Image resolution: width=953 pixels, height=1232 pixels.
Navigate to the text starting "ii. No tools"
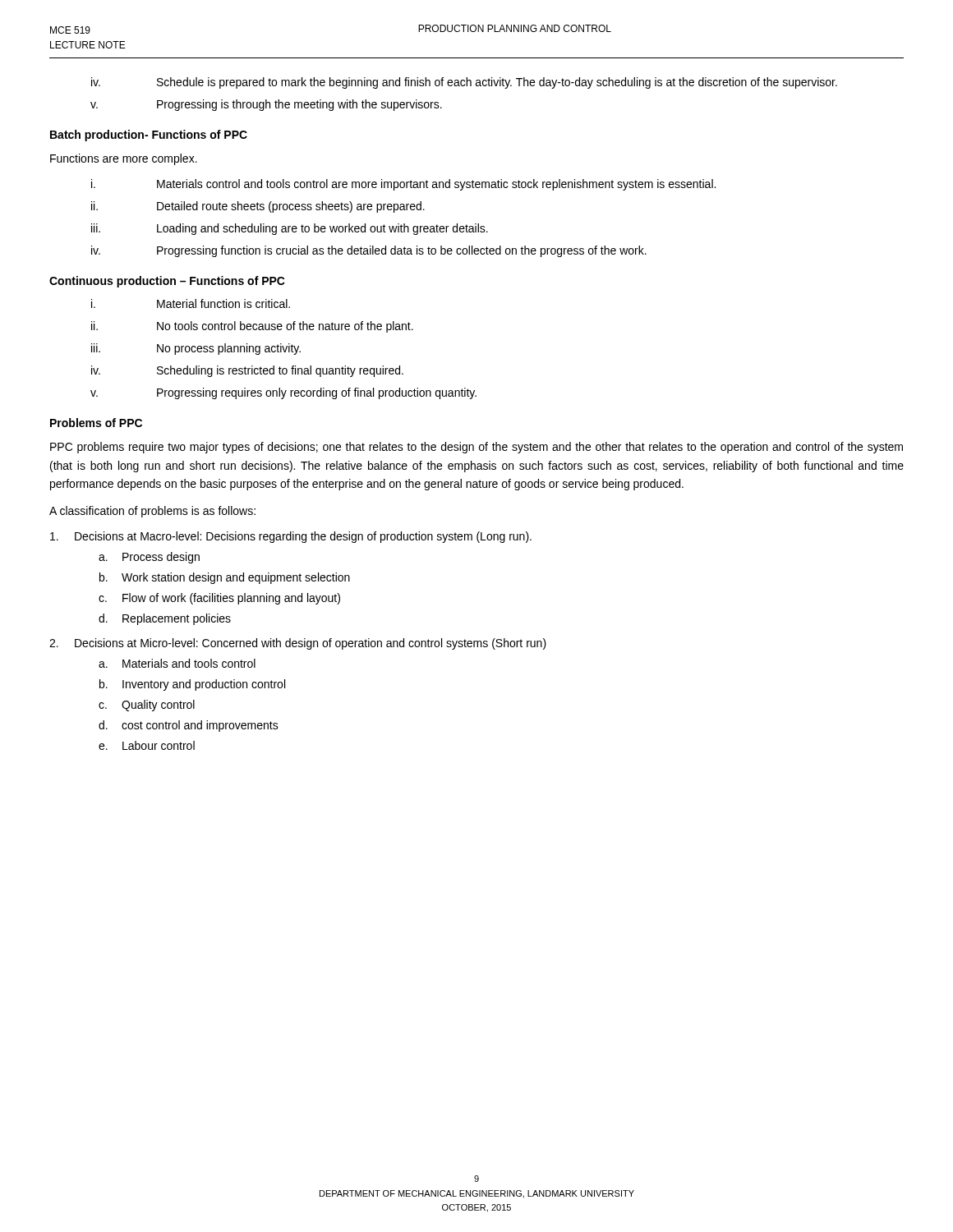tap(252, 327)
